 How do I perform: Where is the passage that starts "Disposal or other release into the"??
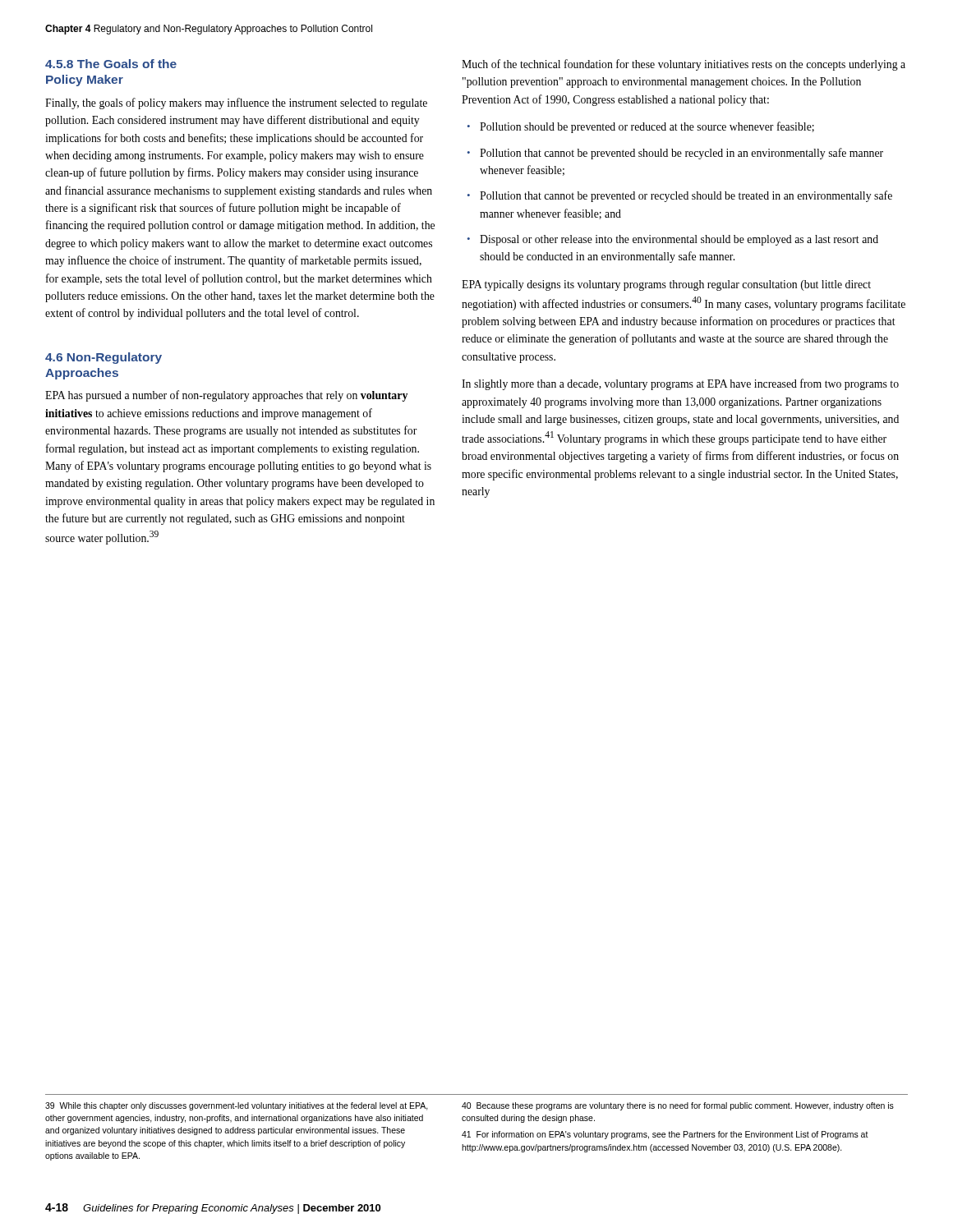[x=679, y=248]
